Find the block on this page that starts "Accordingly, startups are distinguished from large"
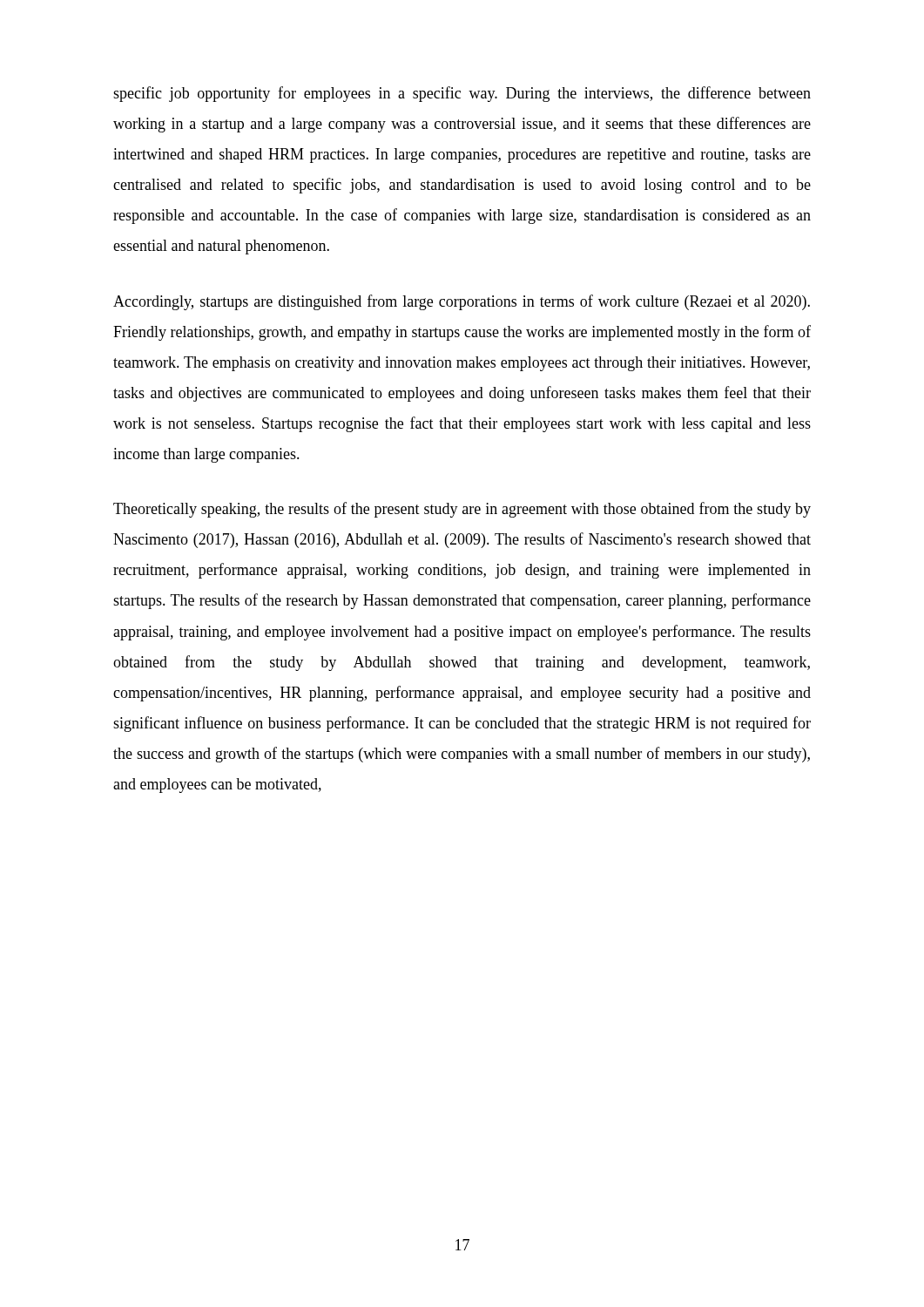The image size is (924, 1307). (462, 378)
